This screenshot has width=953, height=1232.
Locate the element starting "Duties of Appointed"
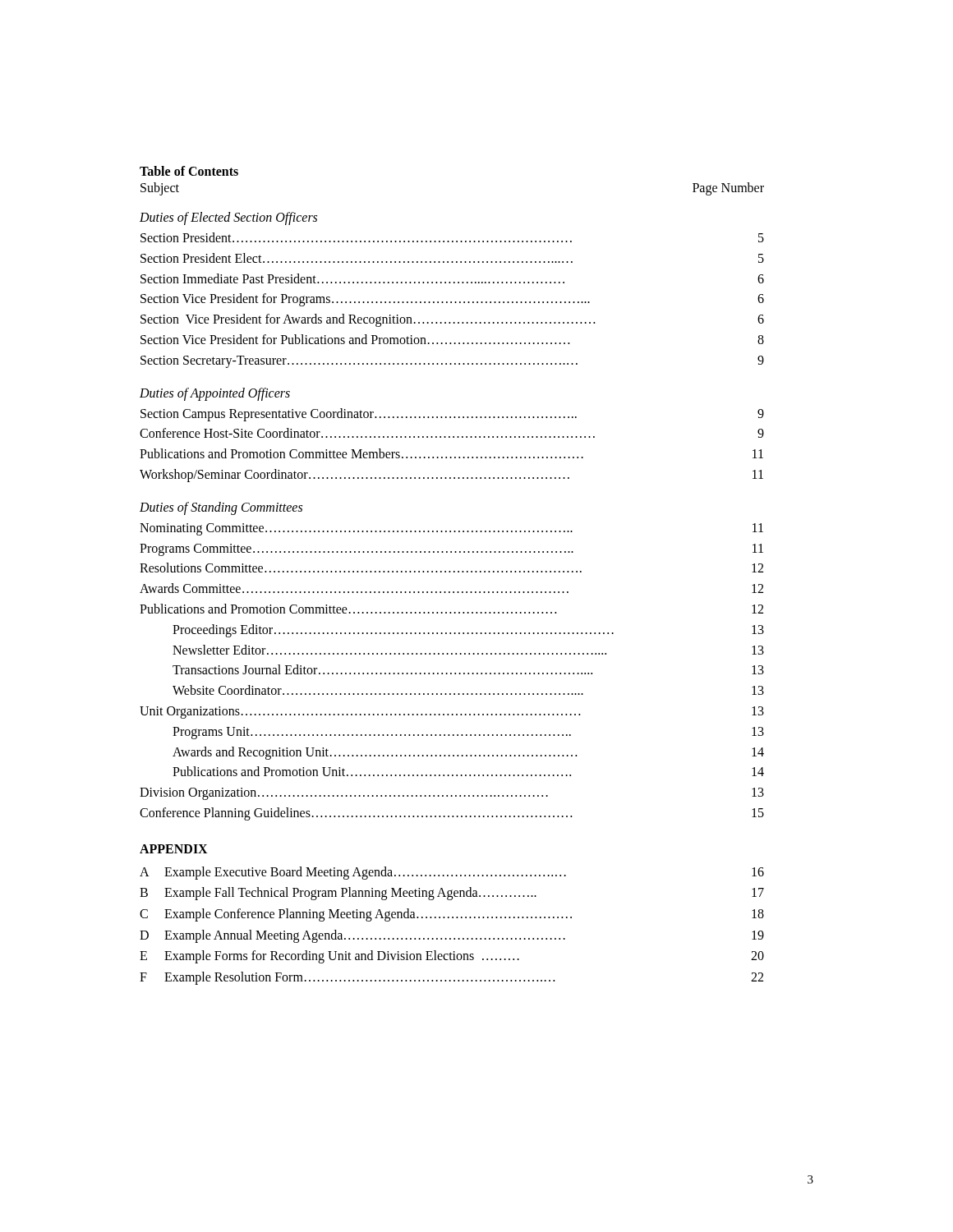[215, 393]
